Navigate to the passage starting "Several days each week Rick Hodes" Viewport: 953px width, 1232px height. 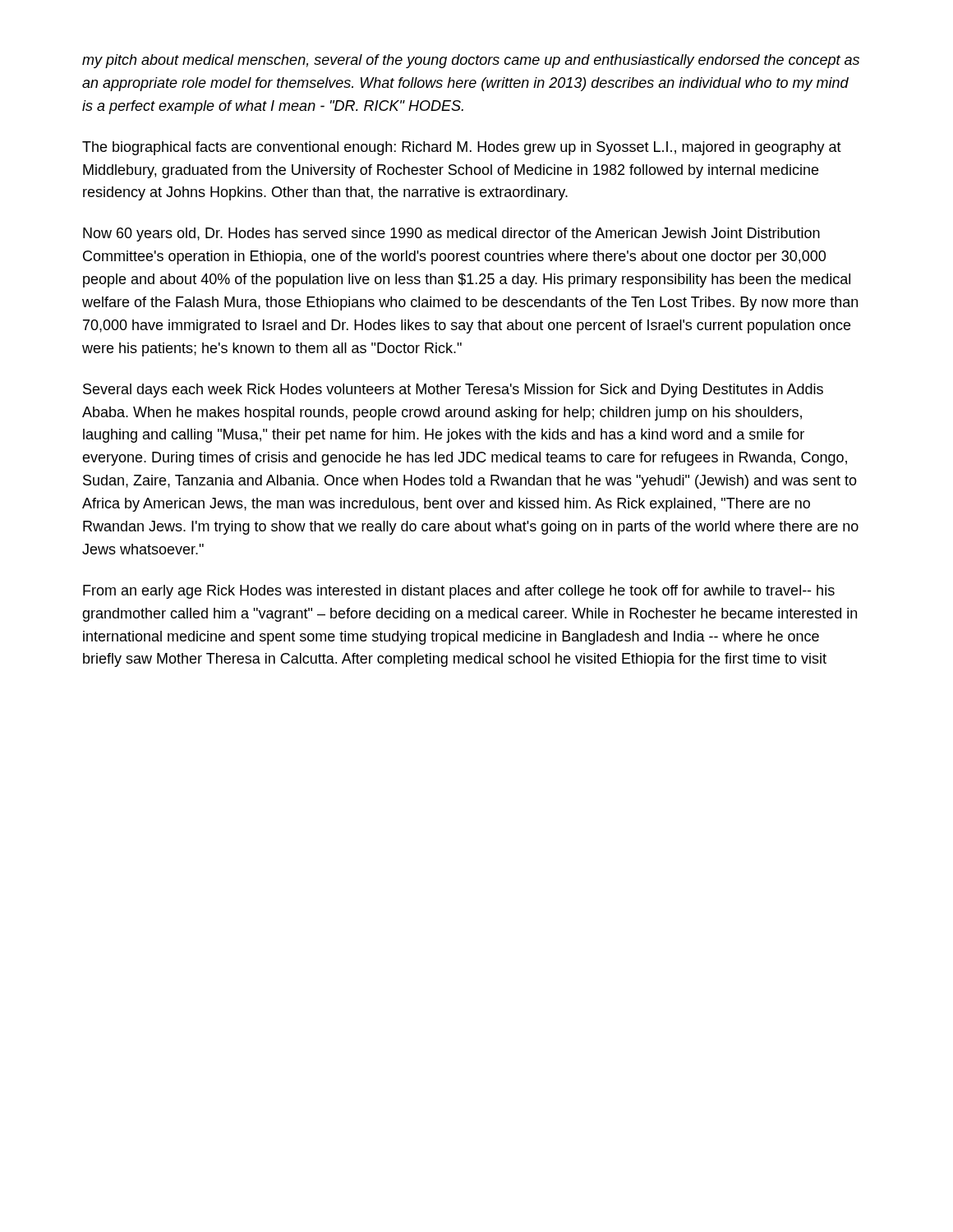[x=470, y=469]
